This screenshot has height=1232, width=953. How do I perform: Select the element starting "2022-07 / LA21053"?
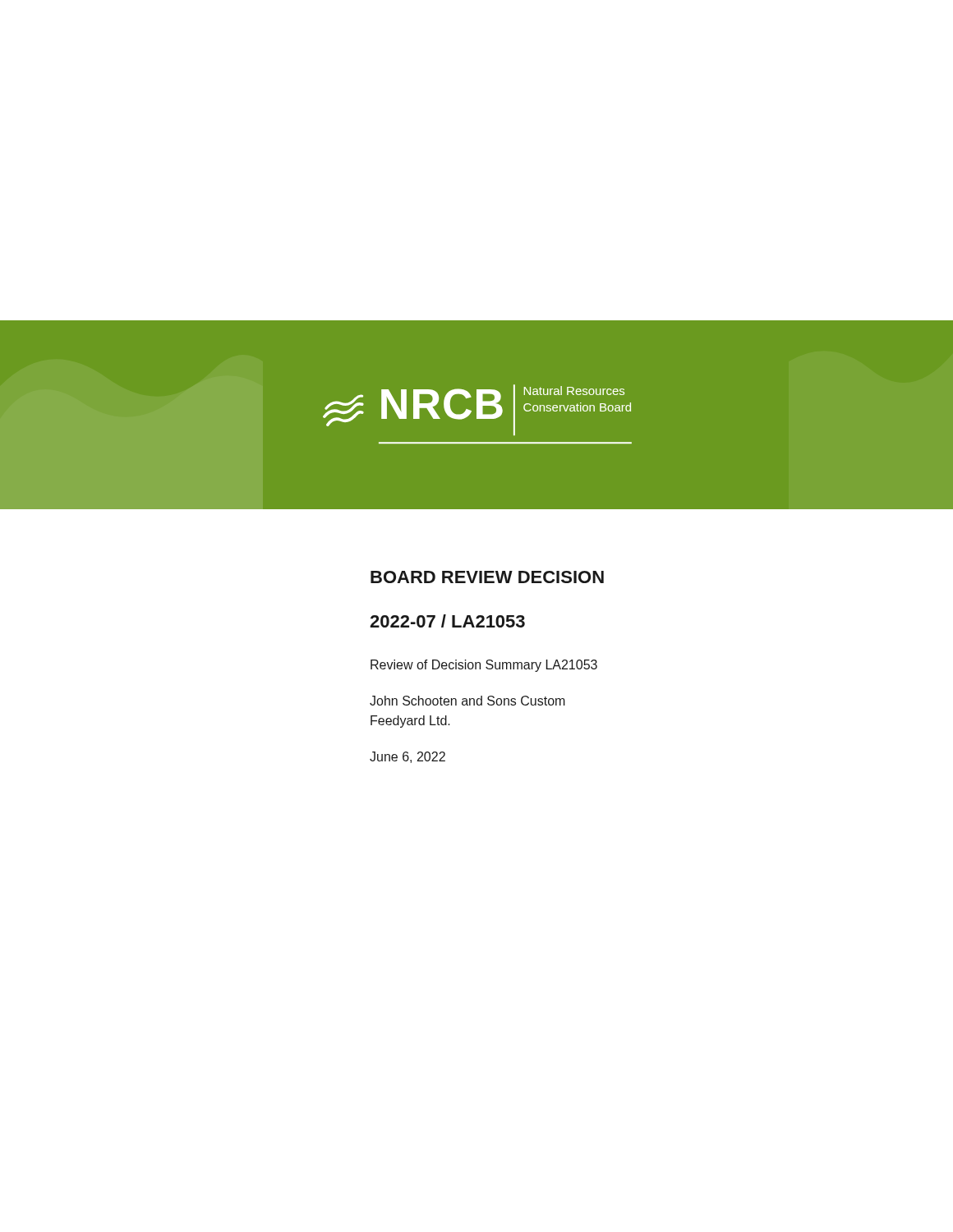point(448,621)
